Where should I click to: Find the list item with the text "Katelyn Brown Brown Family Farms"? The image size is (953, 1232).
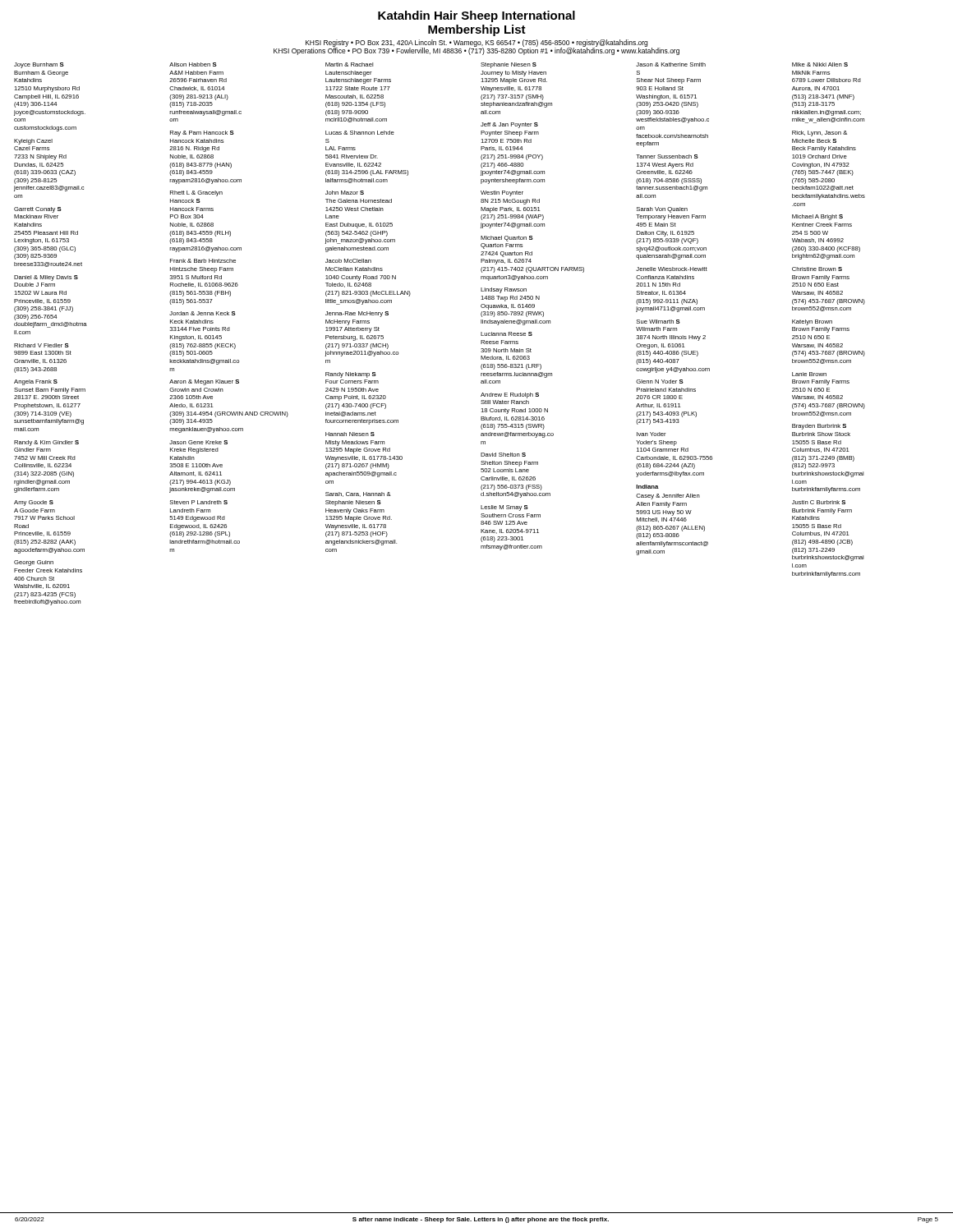865,341
